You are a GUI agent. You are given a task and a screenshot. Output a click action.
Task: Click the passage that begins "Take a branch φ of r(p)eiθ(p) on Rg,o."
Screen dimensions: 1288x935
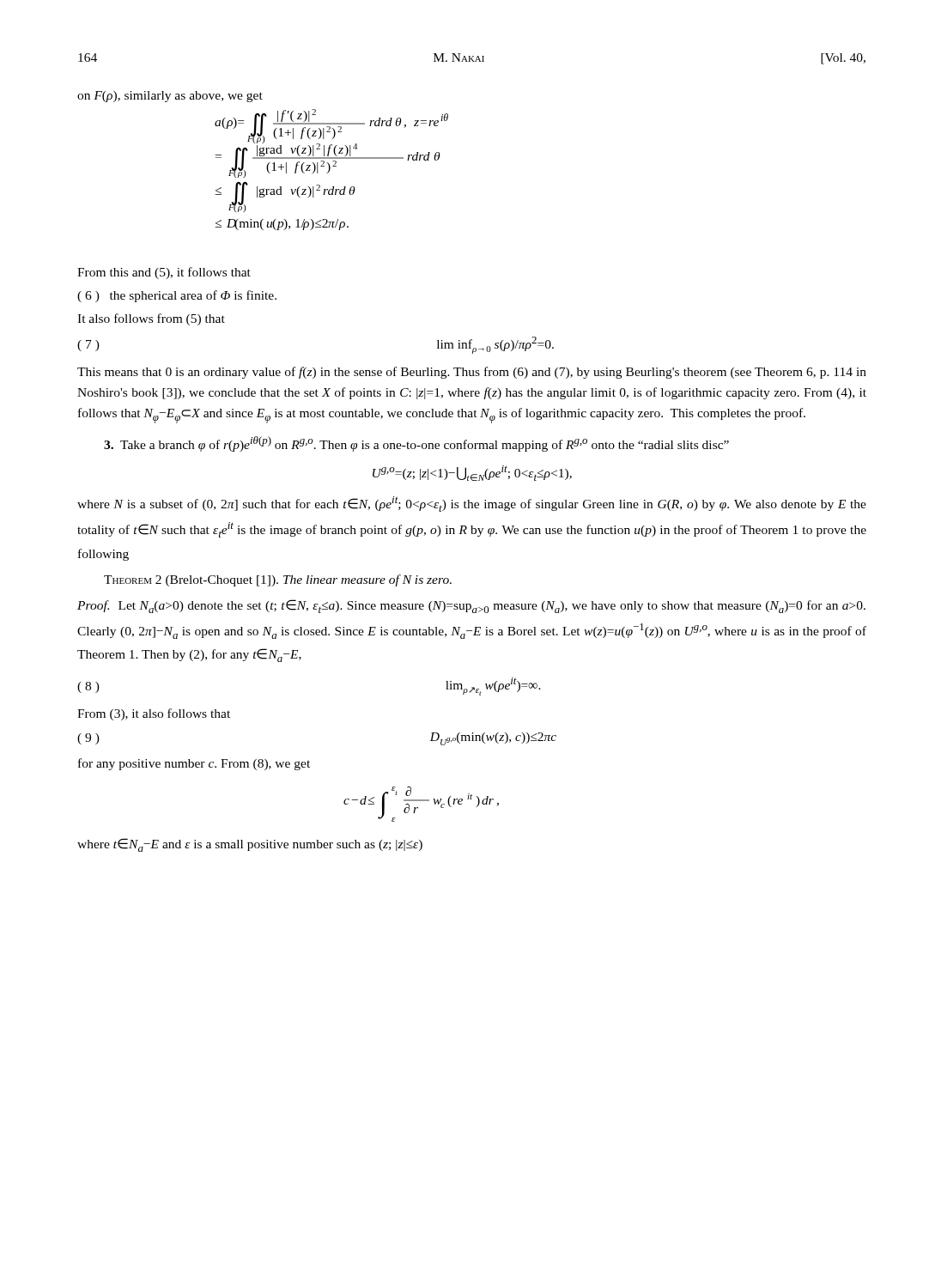pyautogui.click(x=417, y=442)
